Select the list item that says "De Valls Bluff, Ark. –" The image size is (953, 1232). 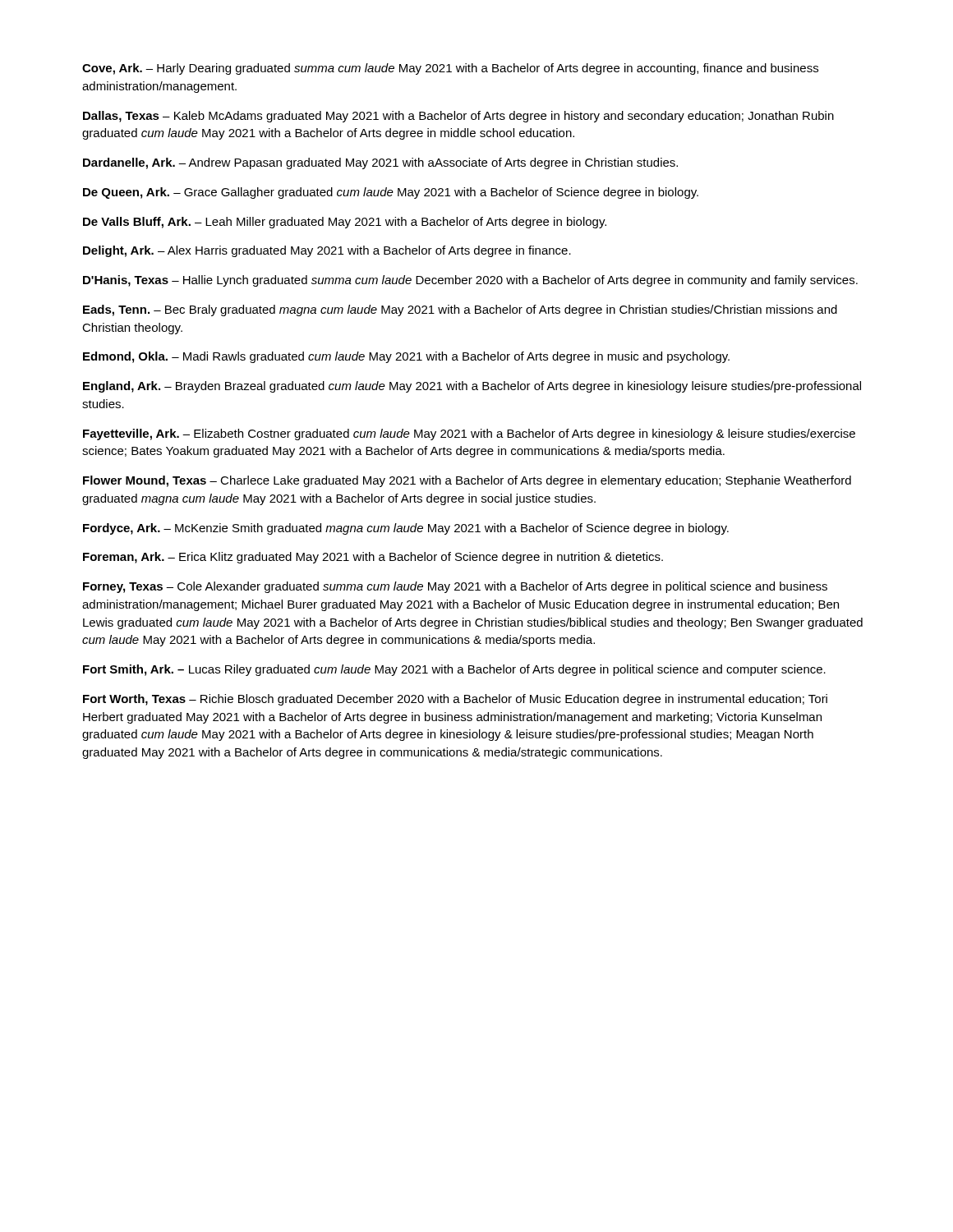click(345, 221)
